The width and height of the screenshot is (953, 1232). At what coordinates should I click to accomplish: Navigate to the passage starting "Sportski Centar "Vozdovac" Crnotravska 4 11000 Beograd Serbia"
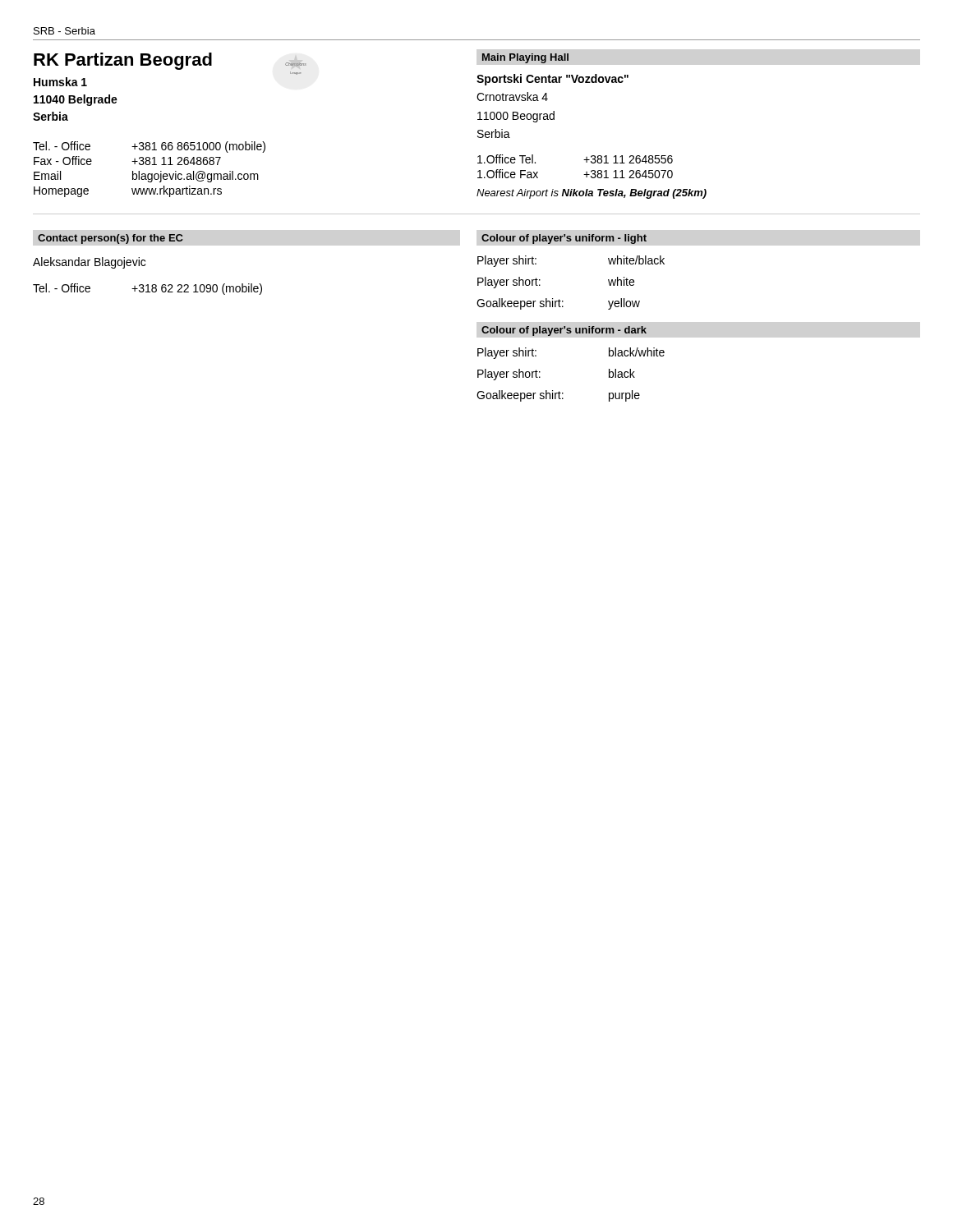553,106
